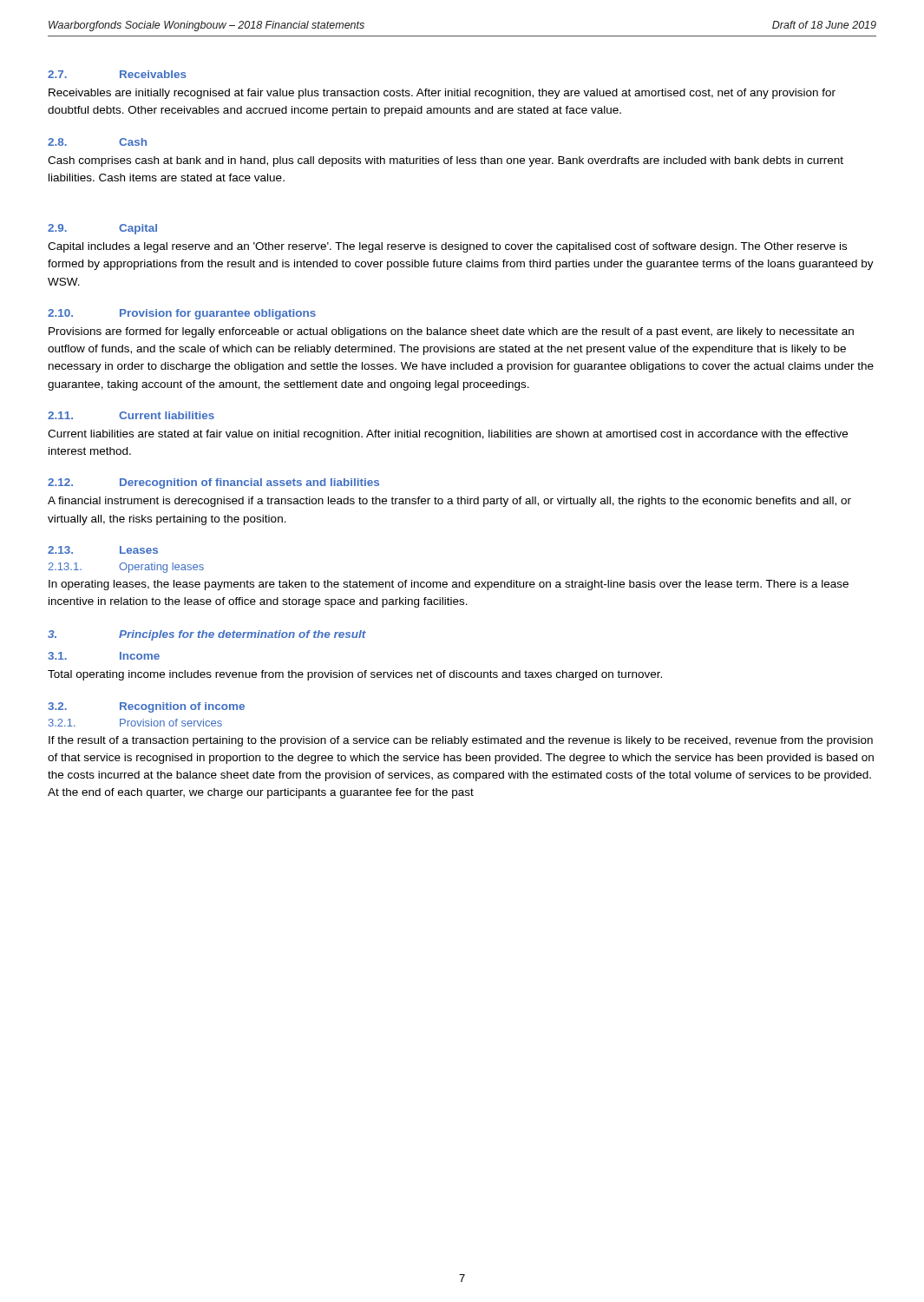The width and height of the screenshot is (924, 1302).
Task: Locate the text starting "Cash comprises cash"
Action: click(462, 169)
